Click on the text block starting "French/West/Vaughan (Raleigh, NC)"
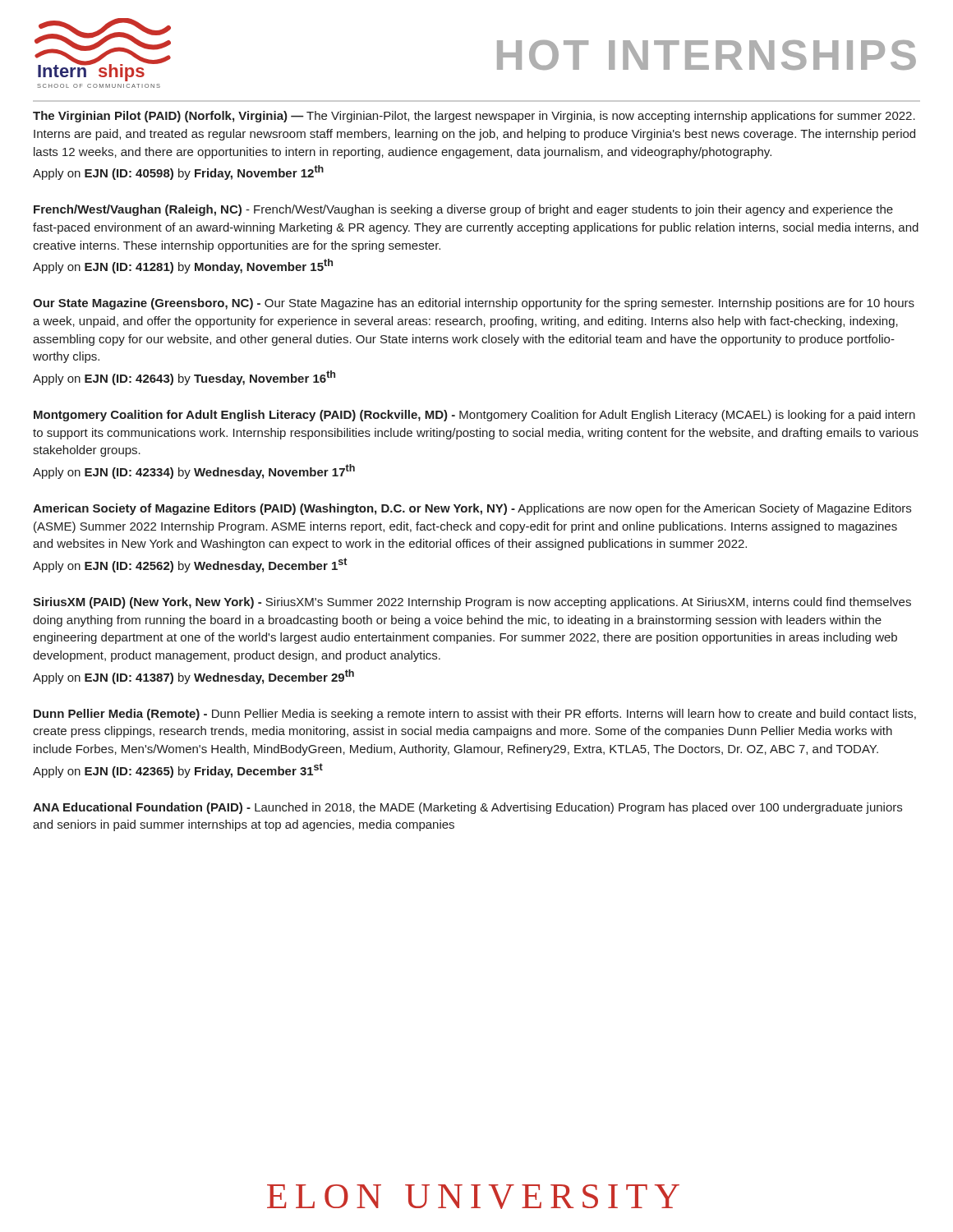Viewport: 953px width, 1232px height. point(476,238)
